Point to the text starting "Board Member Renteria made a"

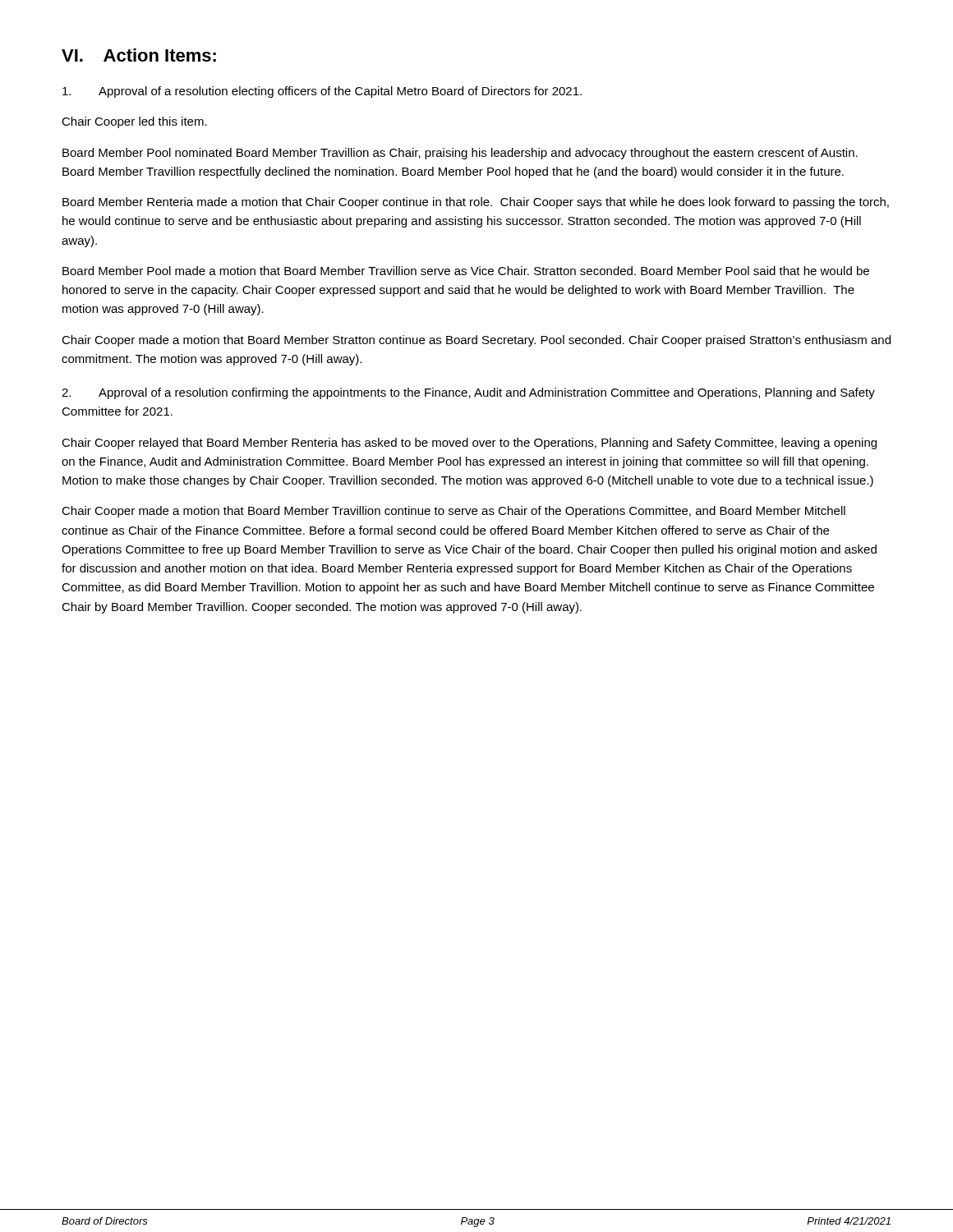pyautogui.click(x=476, y=221)
